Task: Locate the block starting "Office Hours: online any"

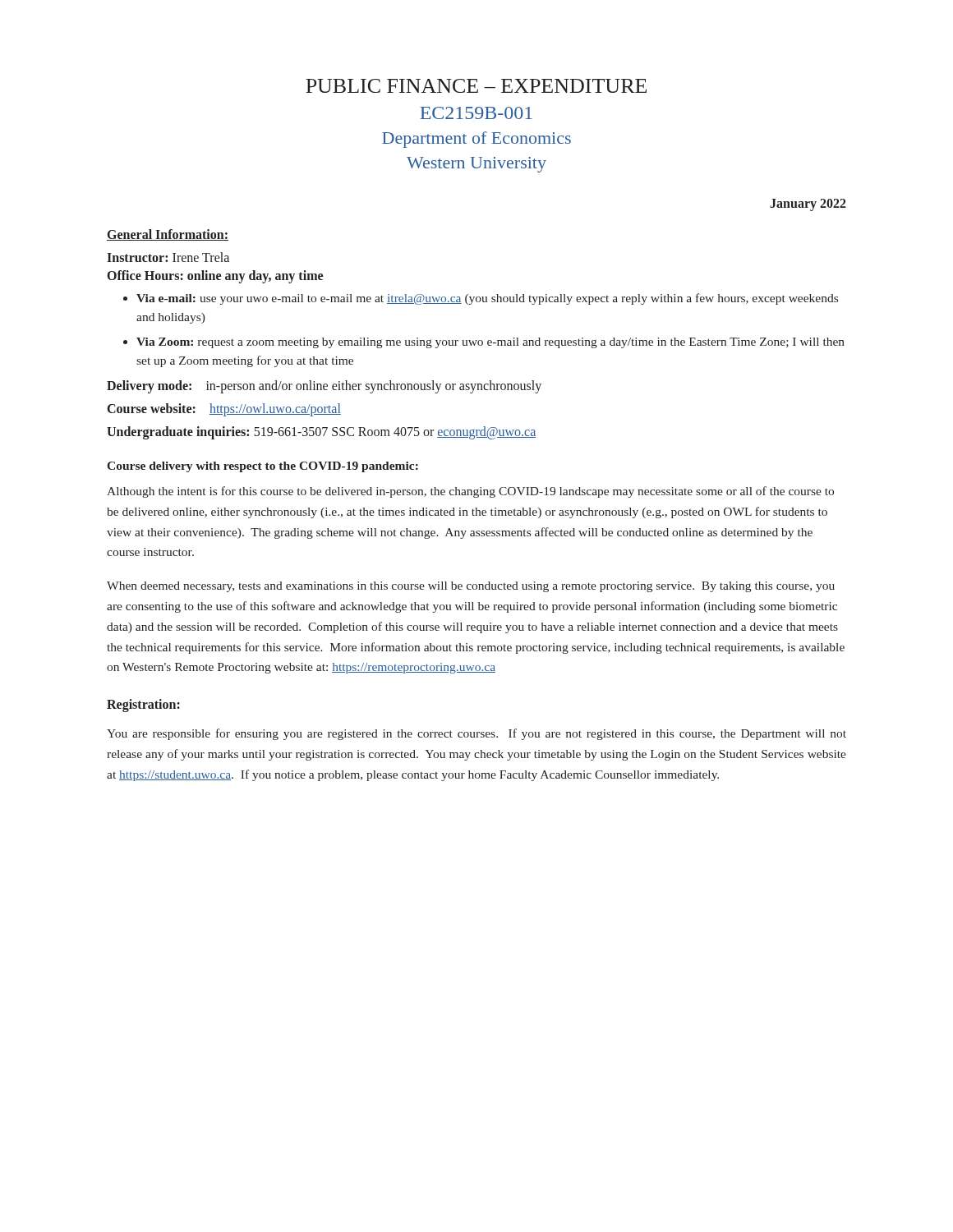Action: click(x=215, y=276)
